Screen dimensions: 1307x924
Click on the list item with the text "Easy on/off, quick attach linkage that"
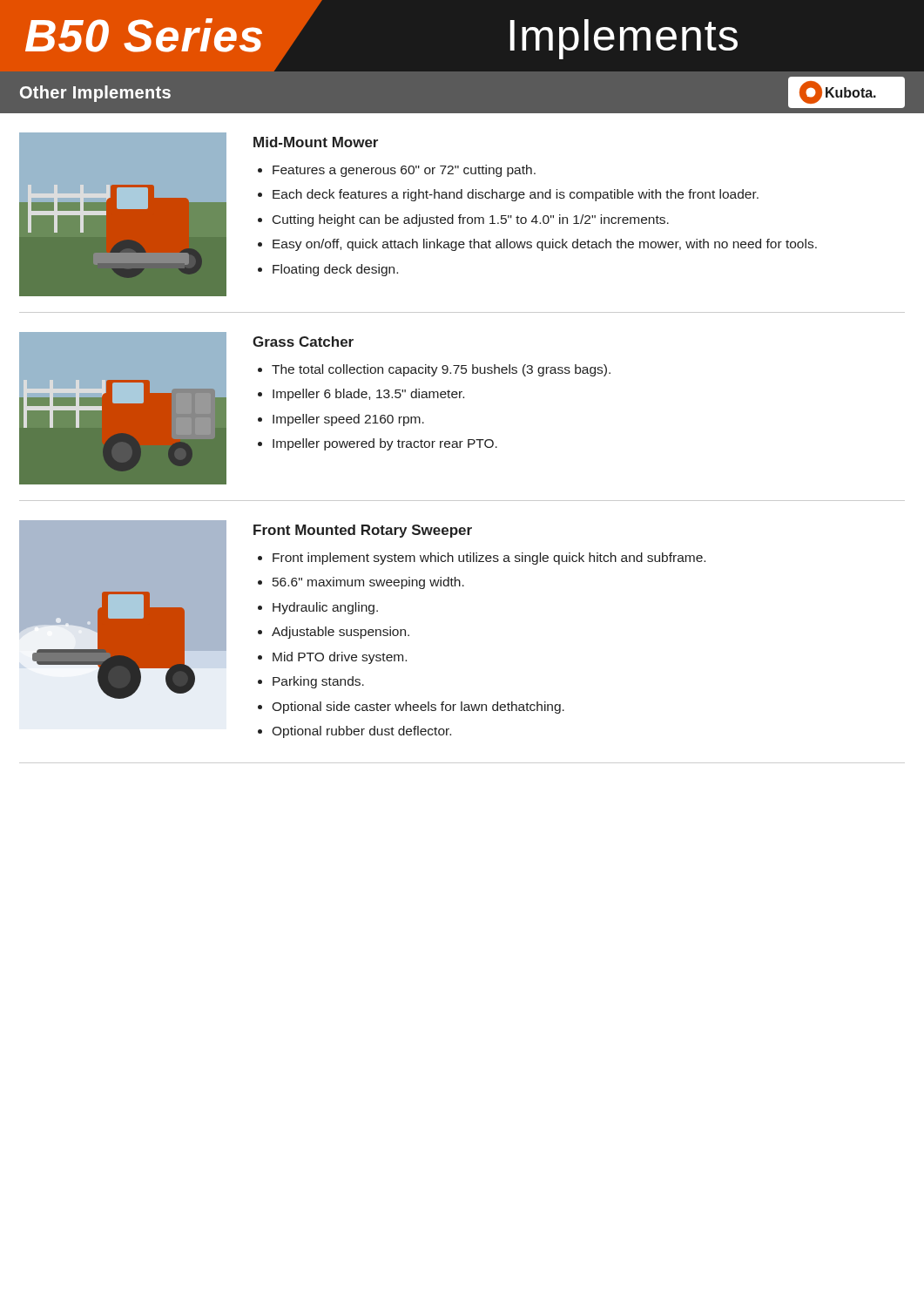(x=545, y=244)
